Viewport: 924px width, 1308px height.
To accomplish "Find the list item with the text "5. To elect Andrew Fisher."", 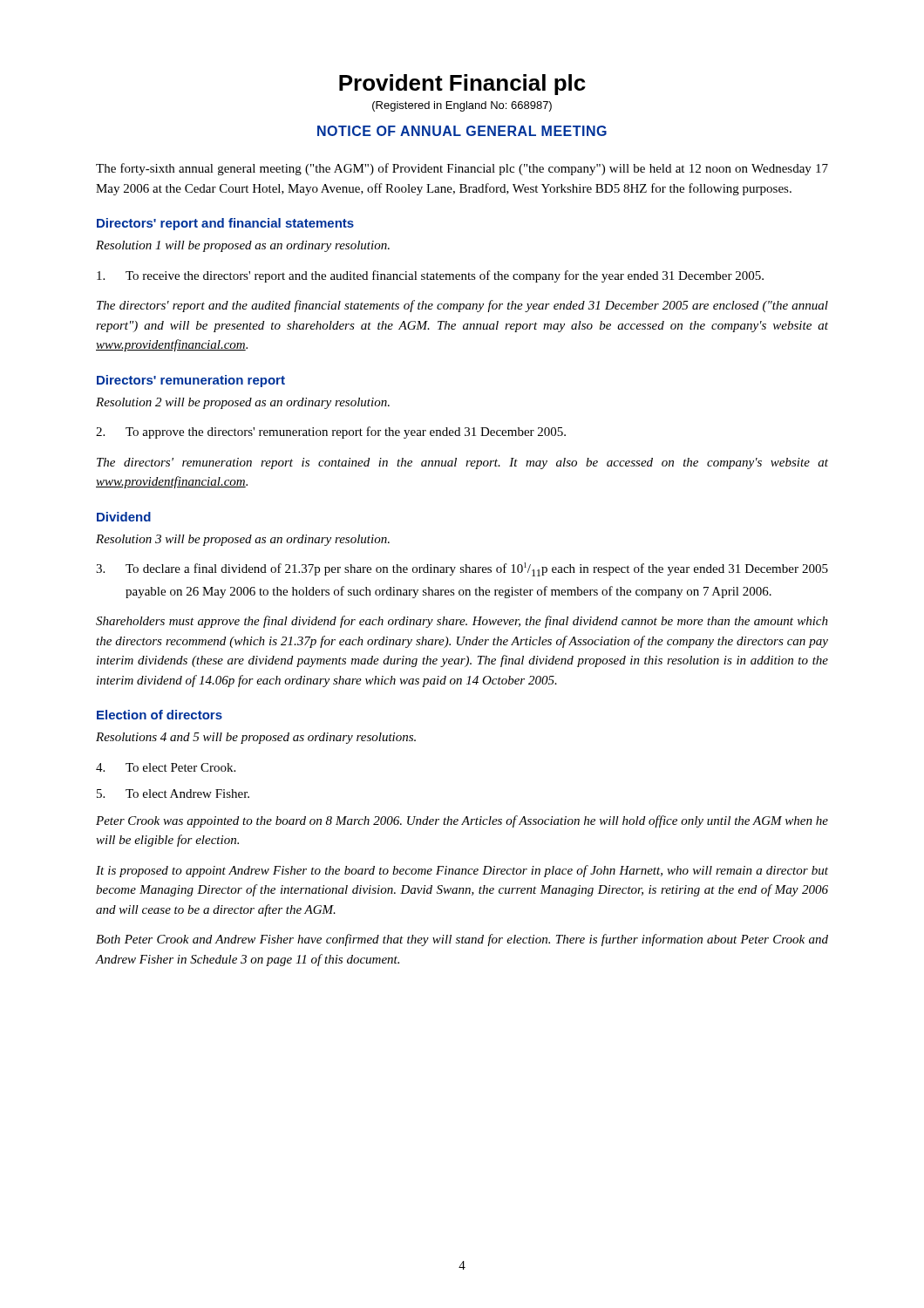I will [173, 794].
